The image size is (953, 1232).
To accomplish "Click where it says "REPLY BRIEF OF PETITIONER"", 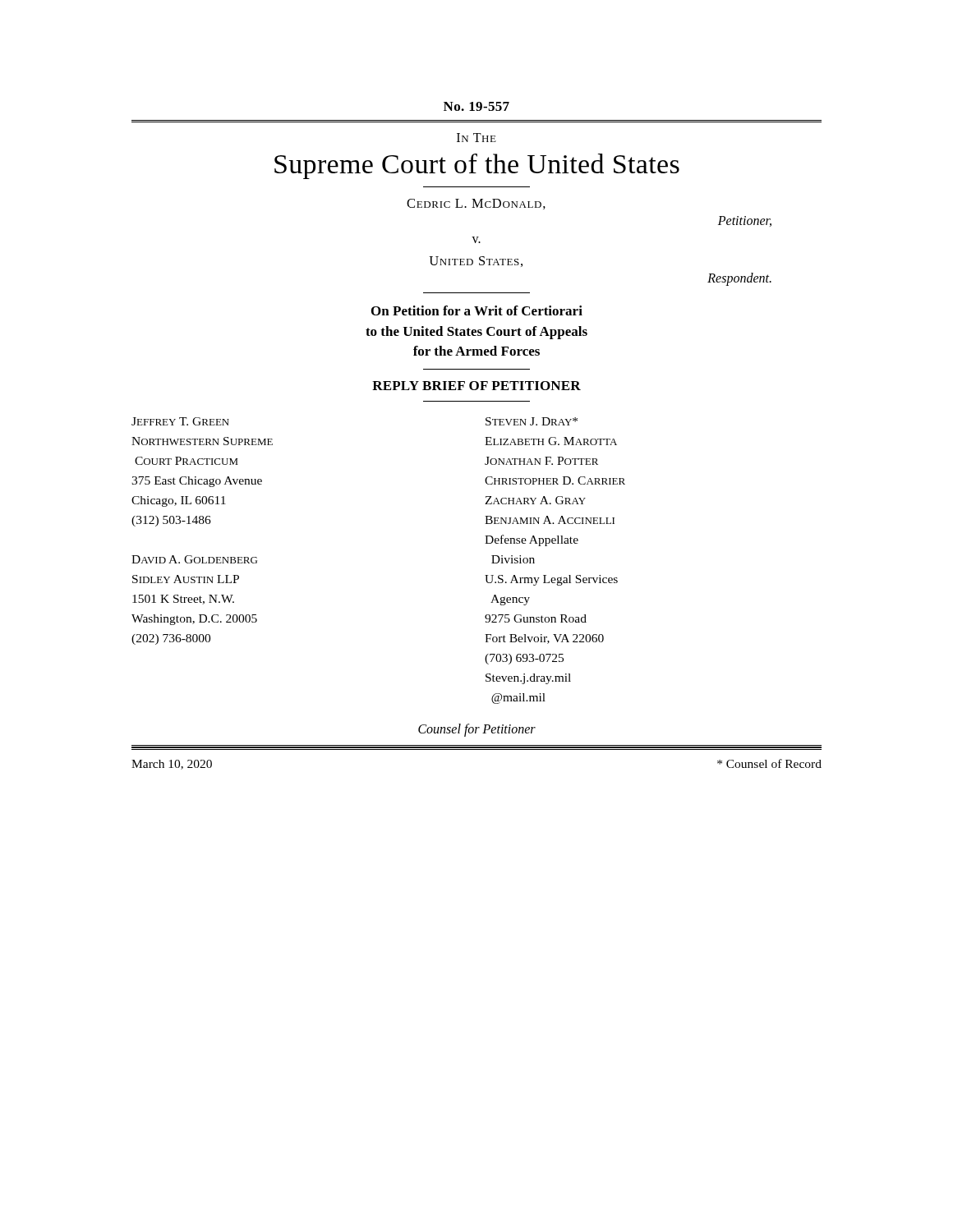I will click(x=476, y=386).
